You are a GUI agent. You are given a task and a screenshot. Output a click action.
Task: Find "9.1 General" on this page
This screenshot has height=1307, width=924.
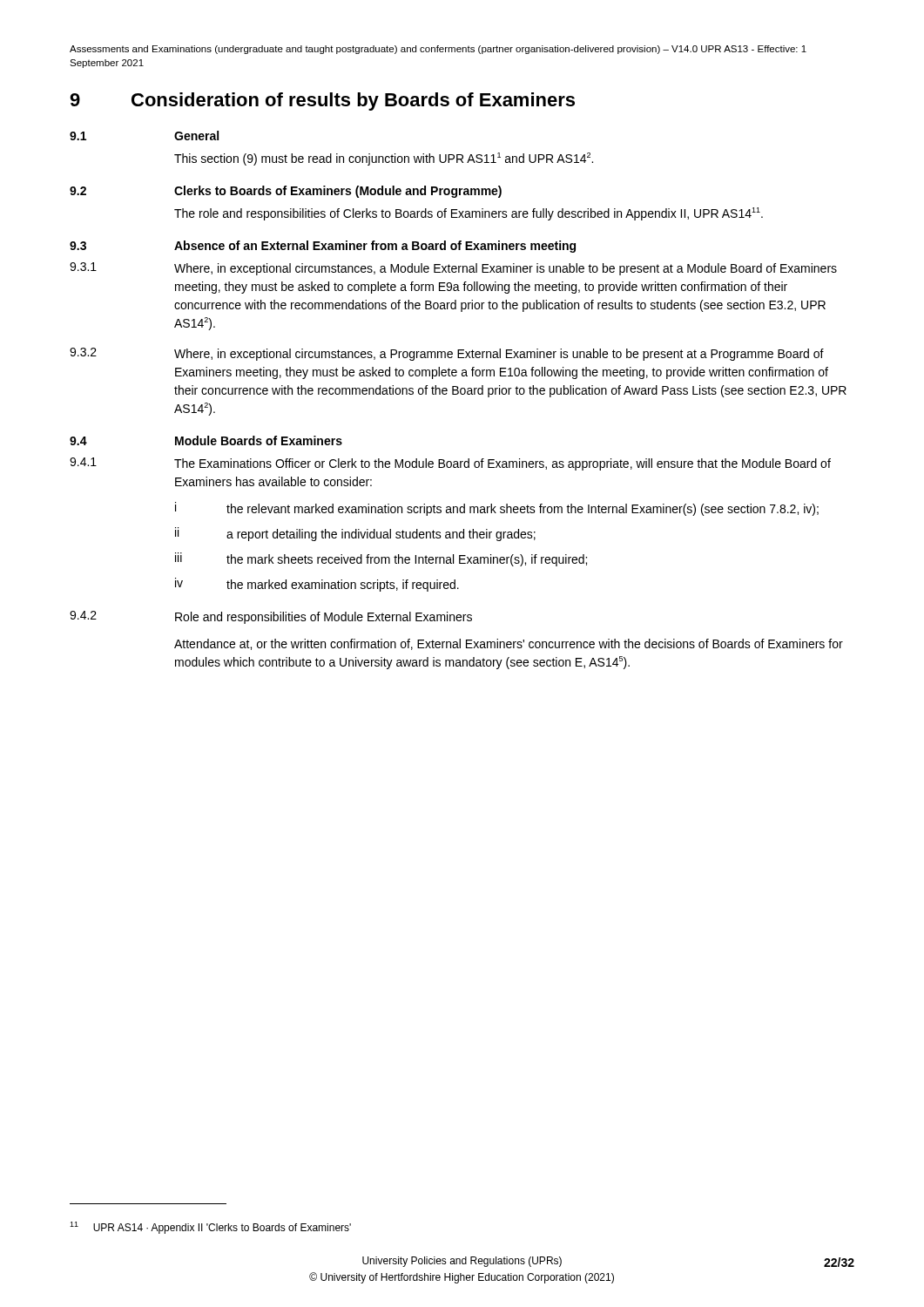(74, 135)
